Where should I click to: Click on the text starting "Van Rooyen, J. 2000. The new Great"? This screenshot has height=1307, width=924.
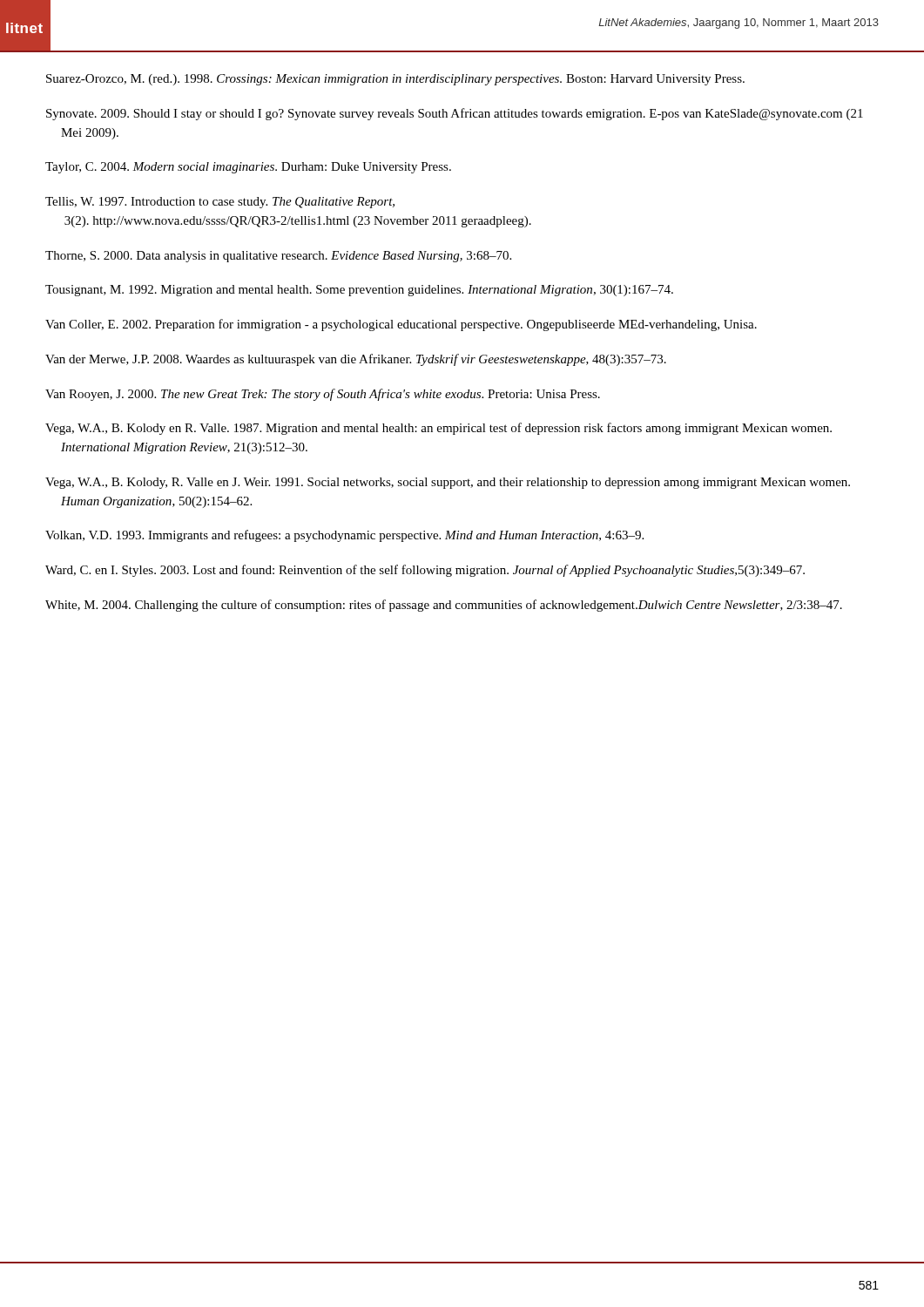click(323, 393)
